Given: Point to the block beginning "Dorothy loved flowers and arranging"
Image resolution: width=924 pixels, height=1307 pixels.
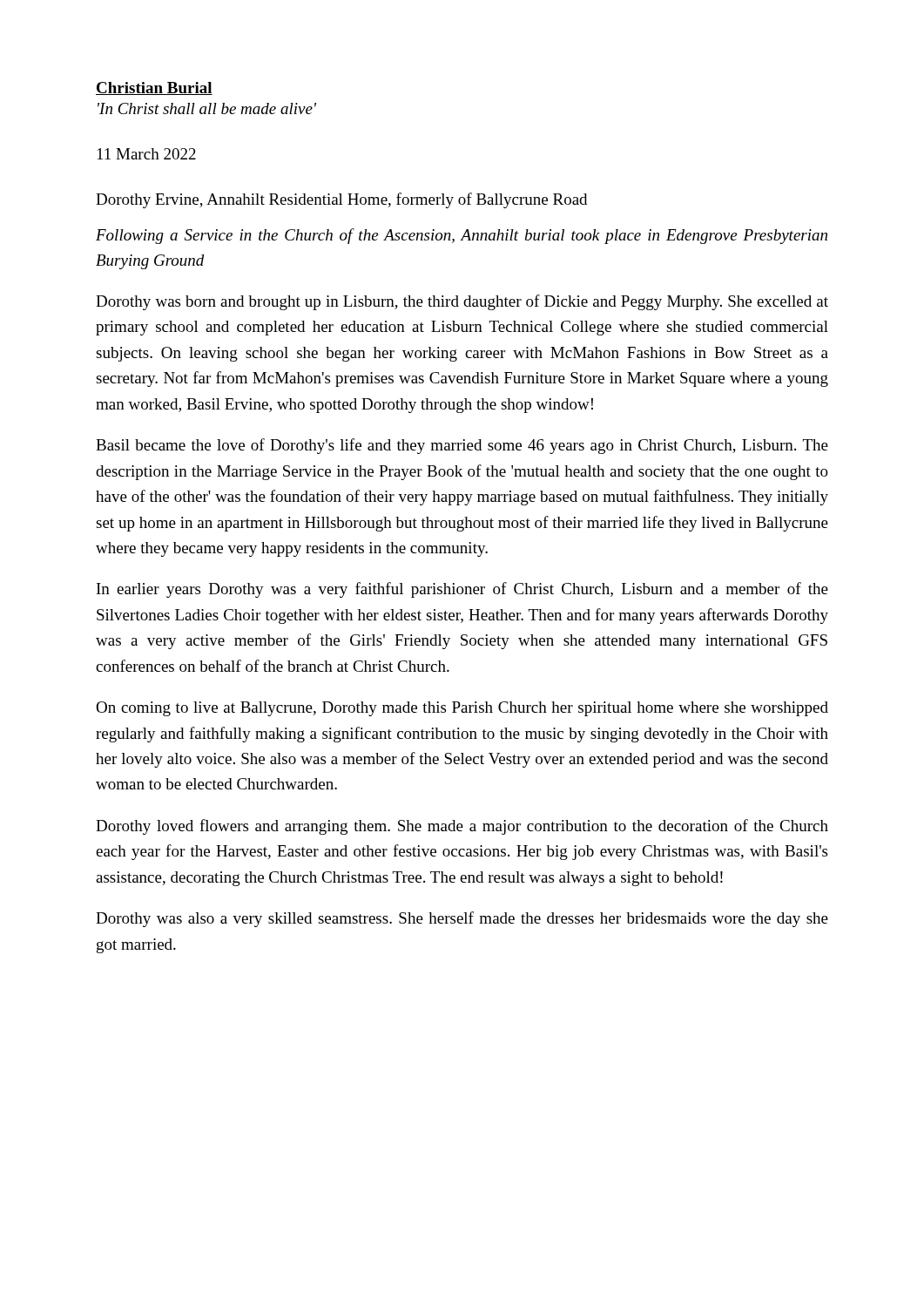Looking at the screenshot, I should tap(462, 851).
